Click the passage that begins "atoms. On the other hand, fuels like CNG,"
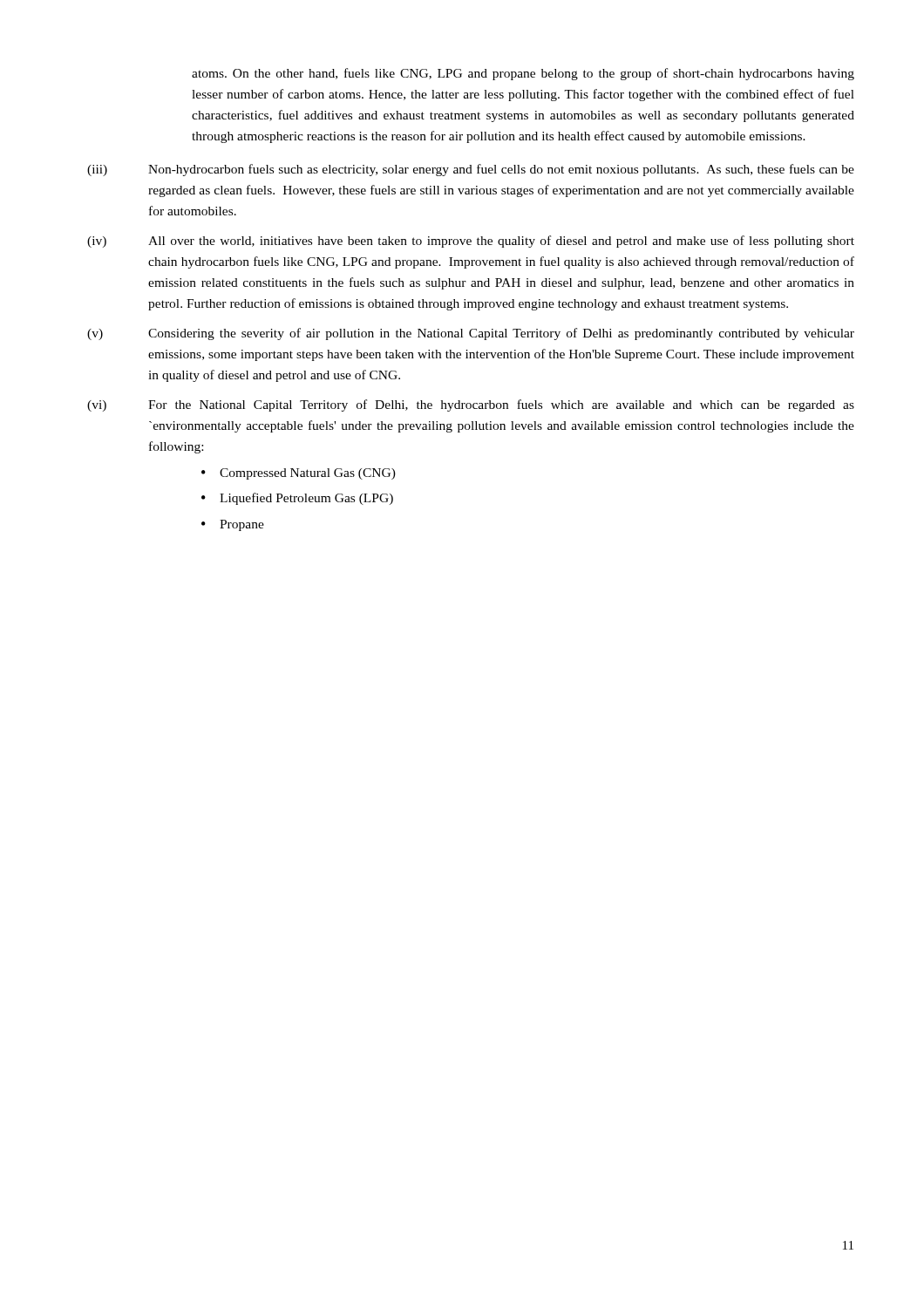Viewport: 924px width, 1308px height. pyautogui.click(x=523, y=104)
